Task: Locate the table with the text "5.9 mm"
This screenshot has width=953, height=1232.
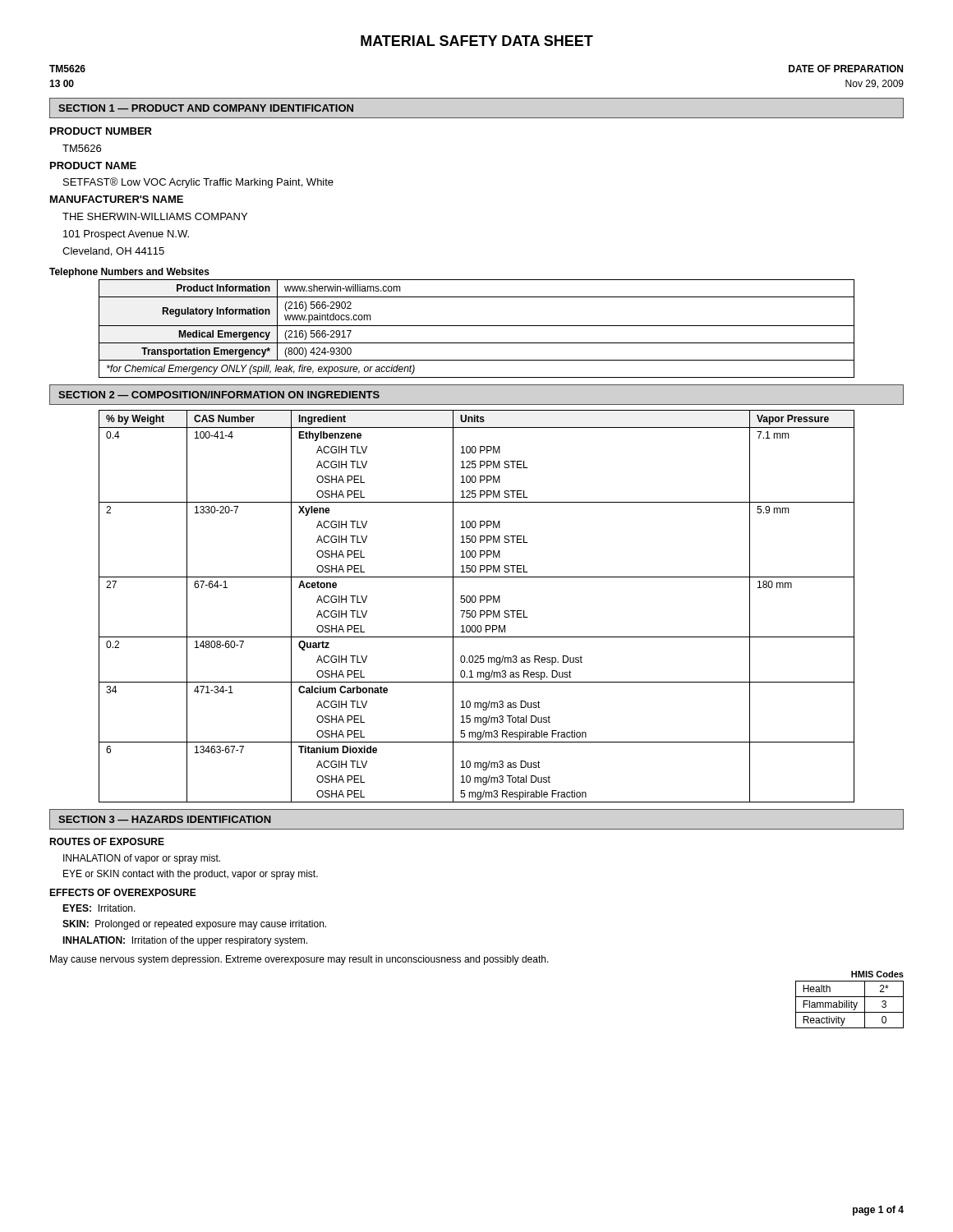Action: click(476, 606)
